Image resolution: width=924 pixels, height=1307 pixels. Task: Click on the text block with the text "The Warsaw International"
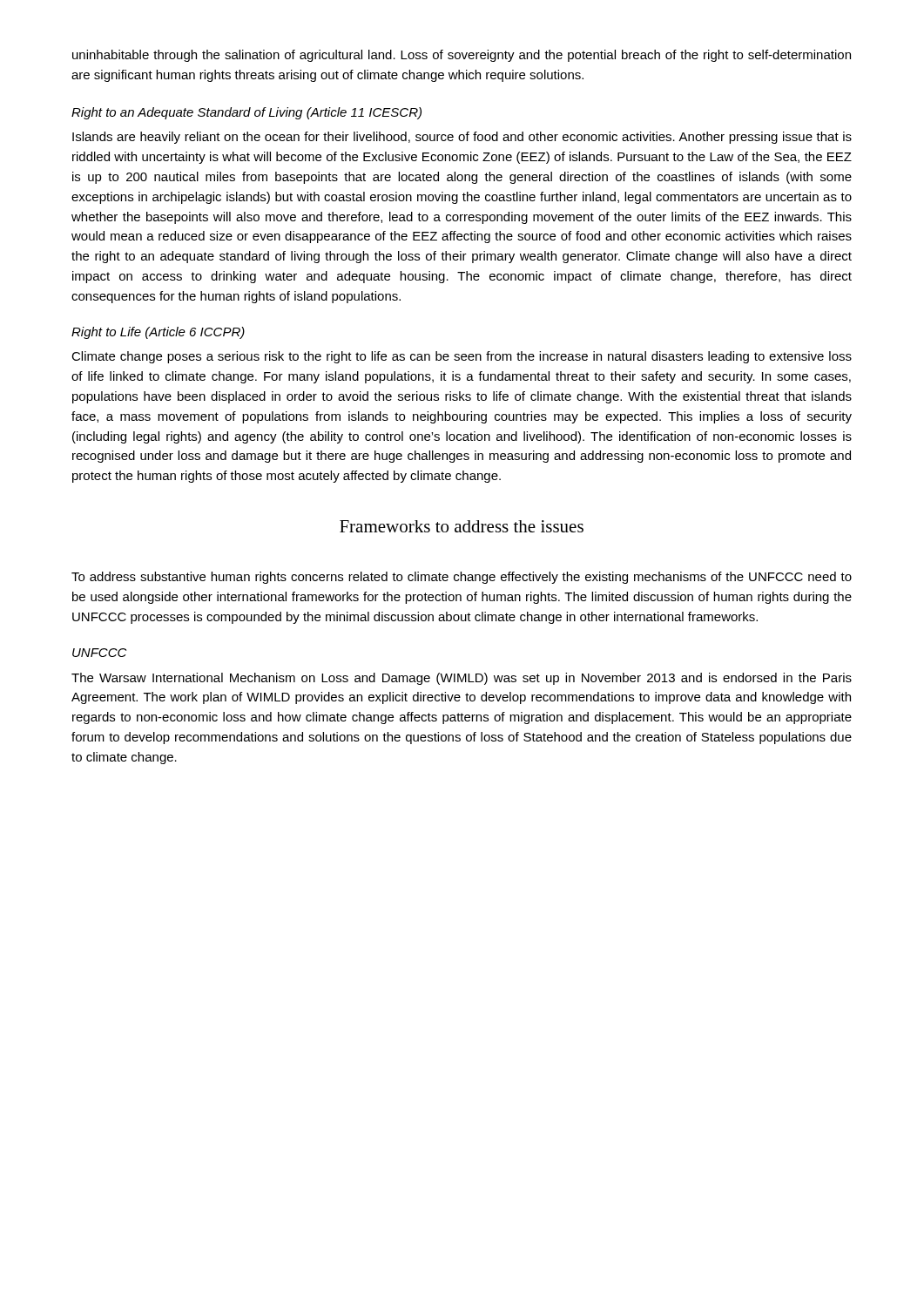pos(462,718)
